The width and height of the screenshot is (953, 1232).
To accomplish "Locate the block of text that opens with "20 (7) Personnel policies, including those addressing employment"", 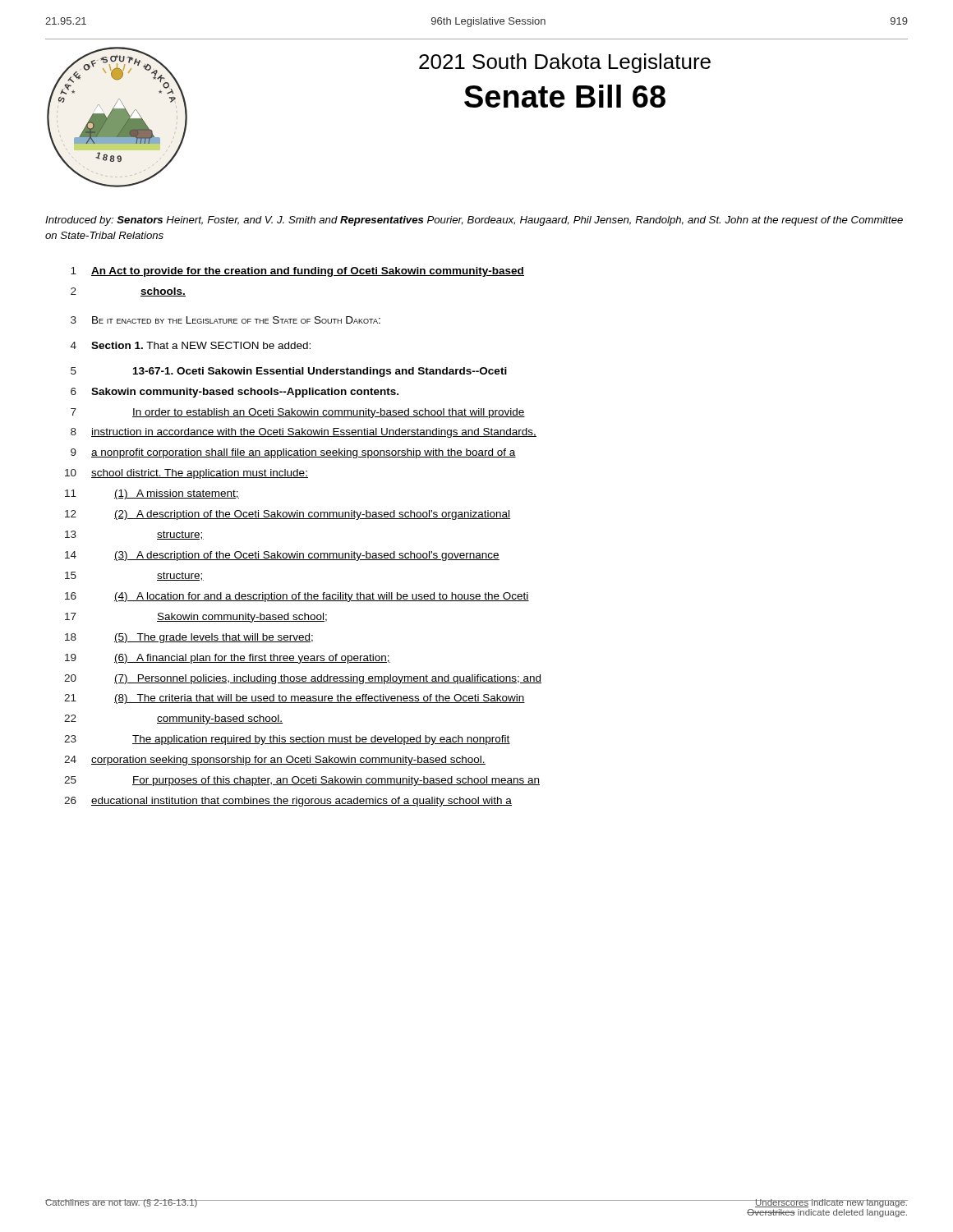I will 476,678.
